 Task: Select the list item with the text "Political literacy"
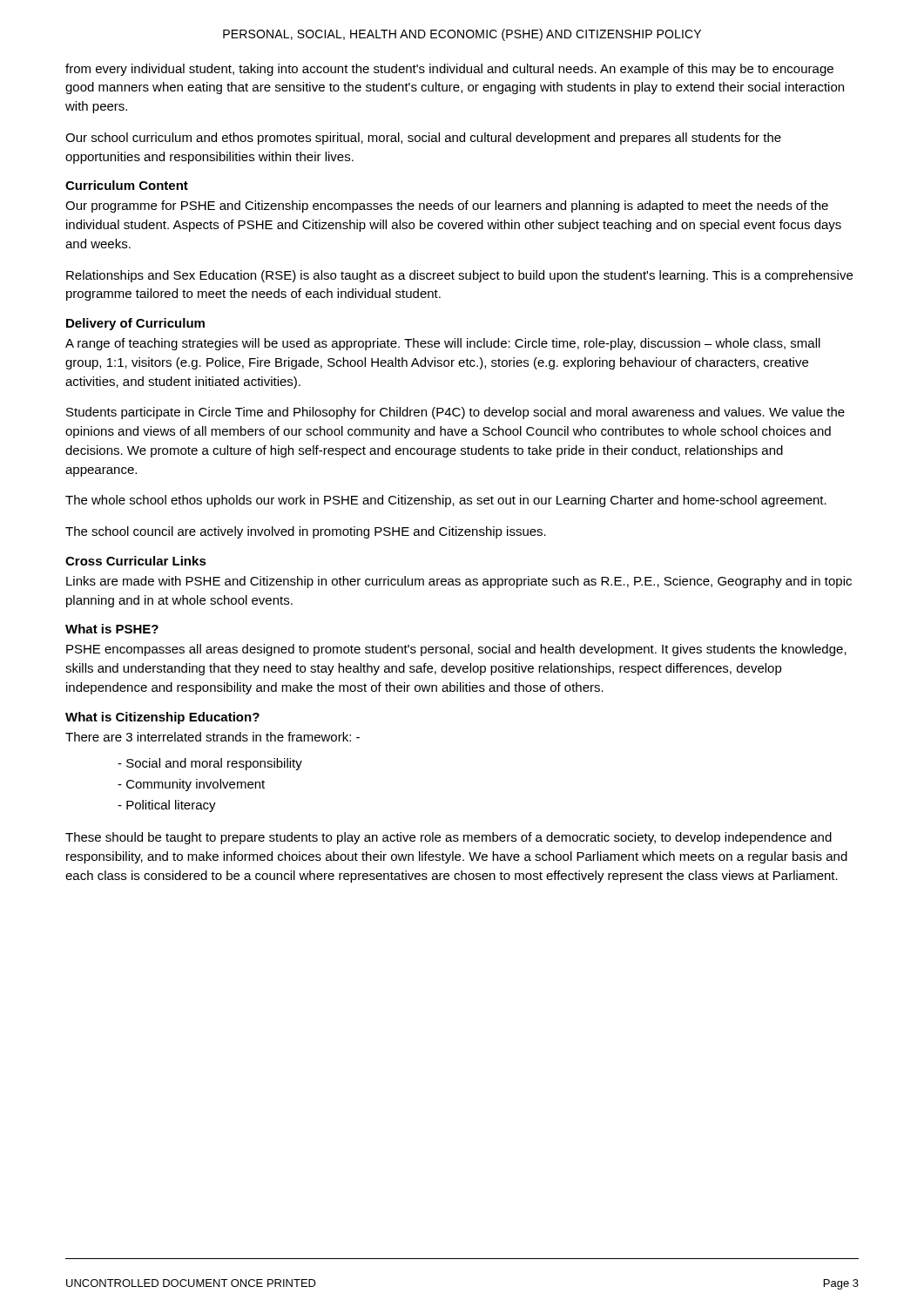171,805
